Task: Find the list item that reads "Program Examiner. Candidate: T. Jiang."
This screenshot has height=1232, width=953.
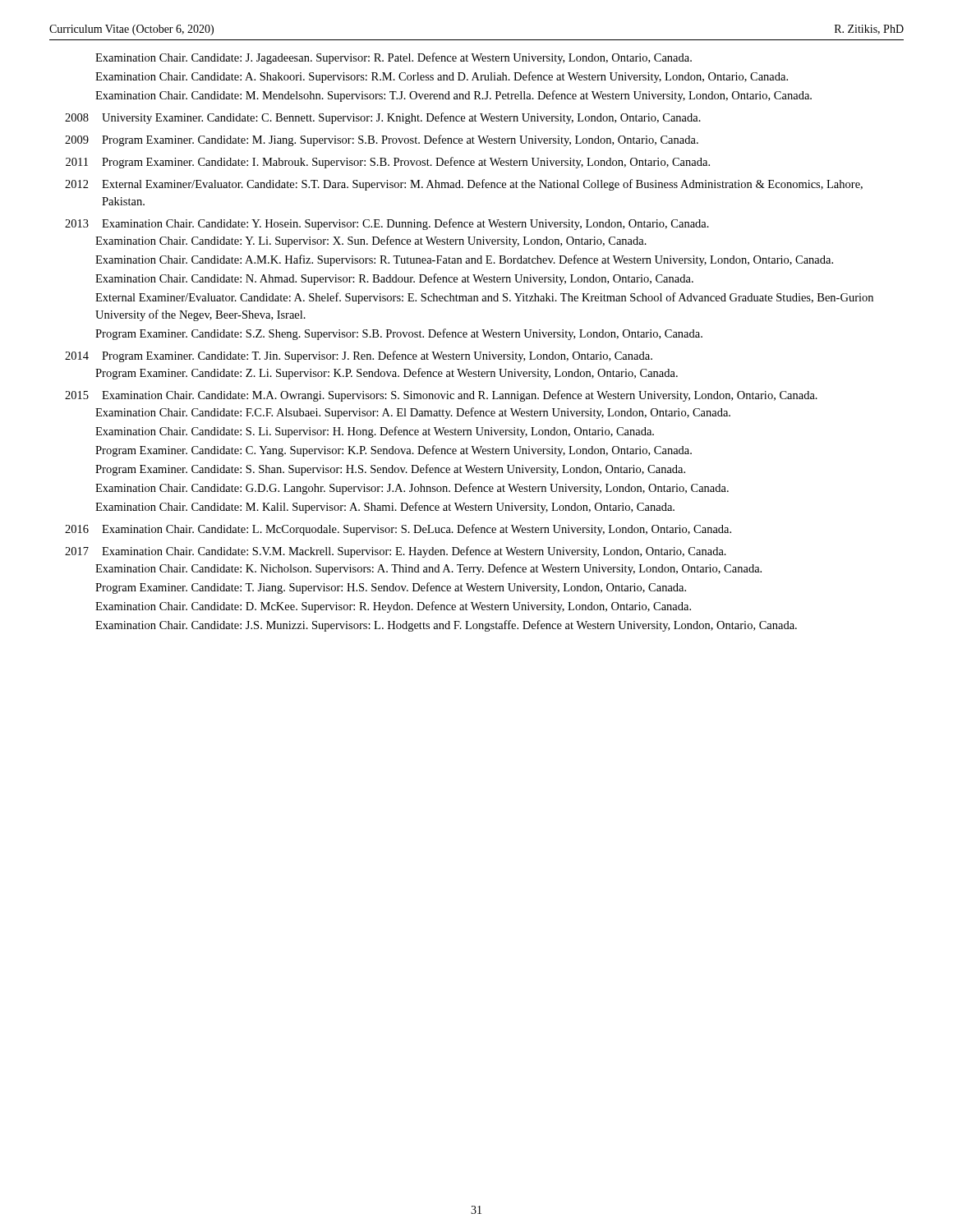Action: 391,588
